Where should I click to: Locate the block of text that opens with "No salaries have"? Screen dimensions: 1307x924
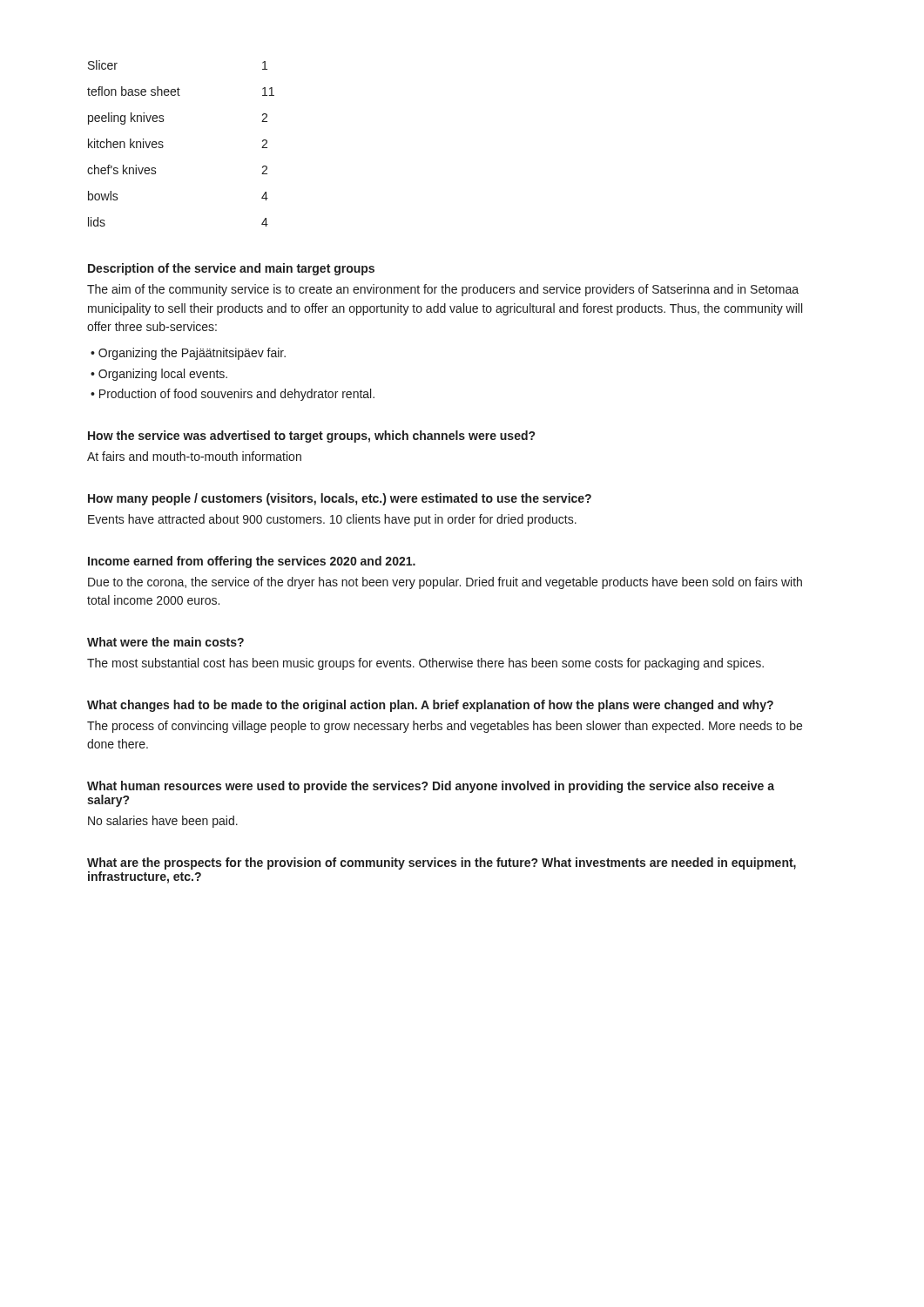coord(163,821)
